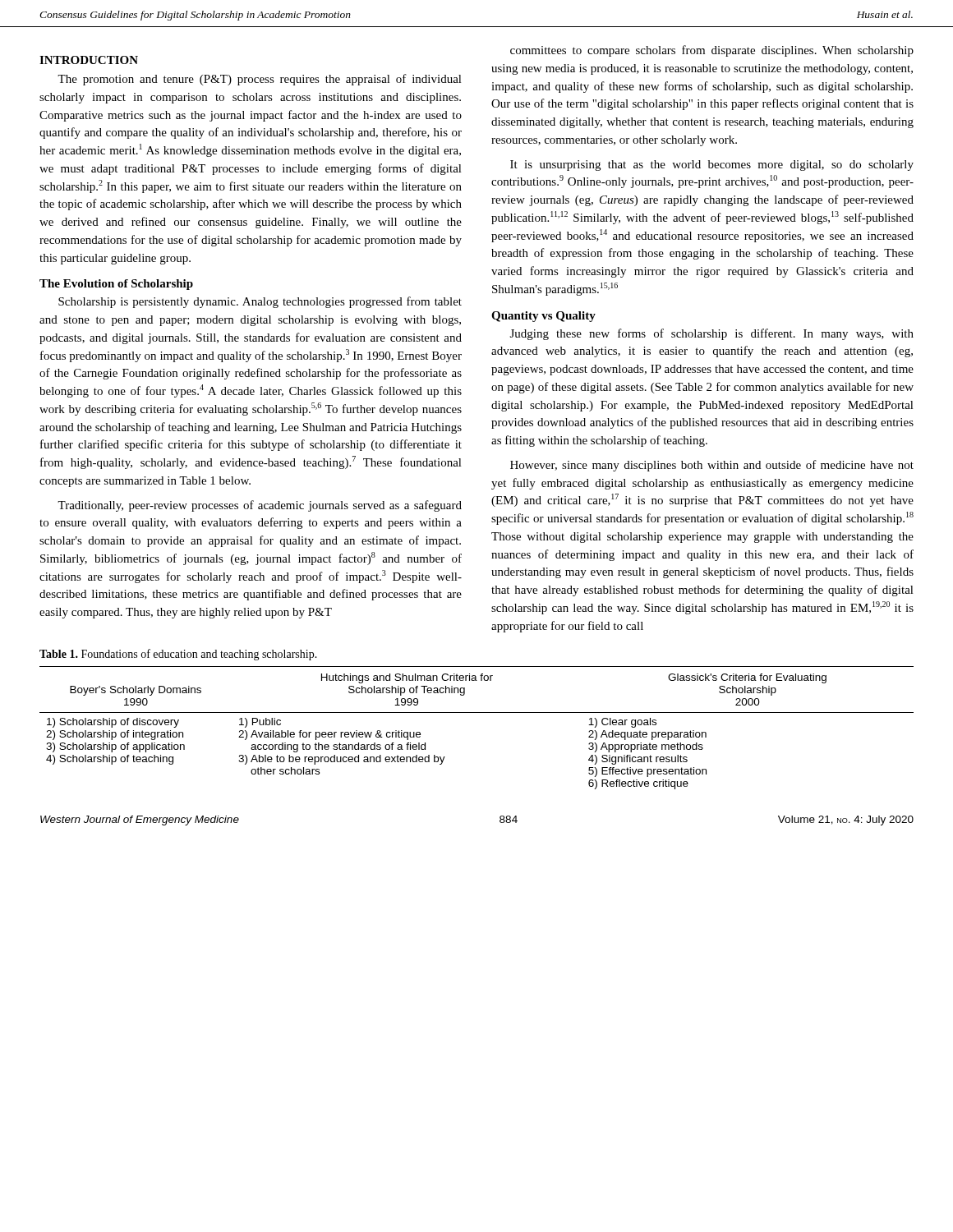The image size is (953, 1232).
Task: Find the text block that reads "Scholarship is persistently dynamic. Analog technologies progressed"
Action: pyautogui.click(x=251, y=391)
